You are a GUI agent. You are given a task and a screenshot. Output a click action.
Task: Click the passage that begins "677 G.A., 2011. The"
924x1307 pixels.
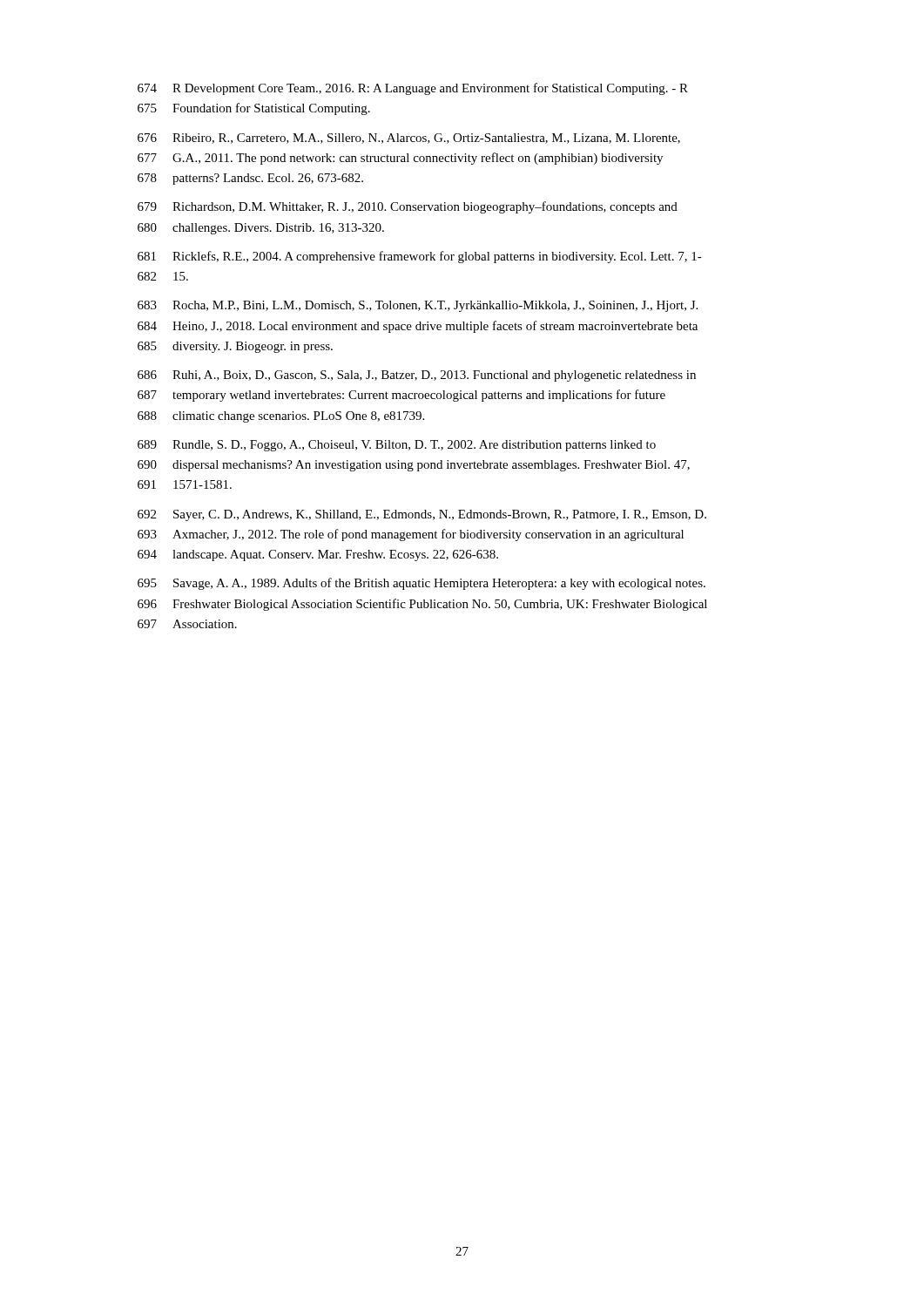tap(462, 158)
